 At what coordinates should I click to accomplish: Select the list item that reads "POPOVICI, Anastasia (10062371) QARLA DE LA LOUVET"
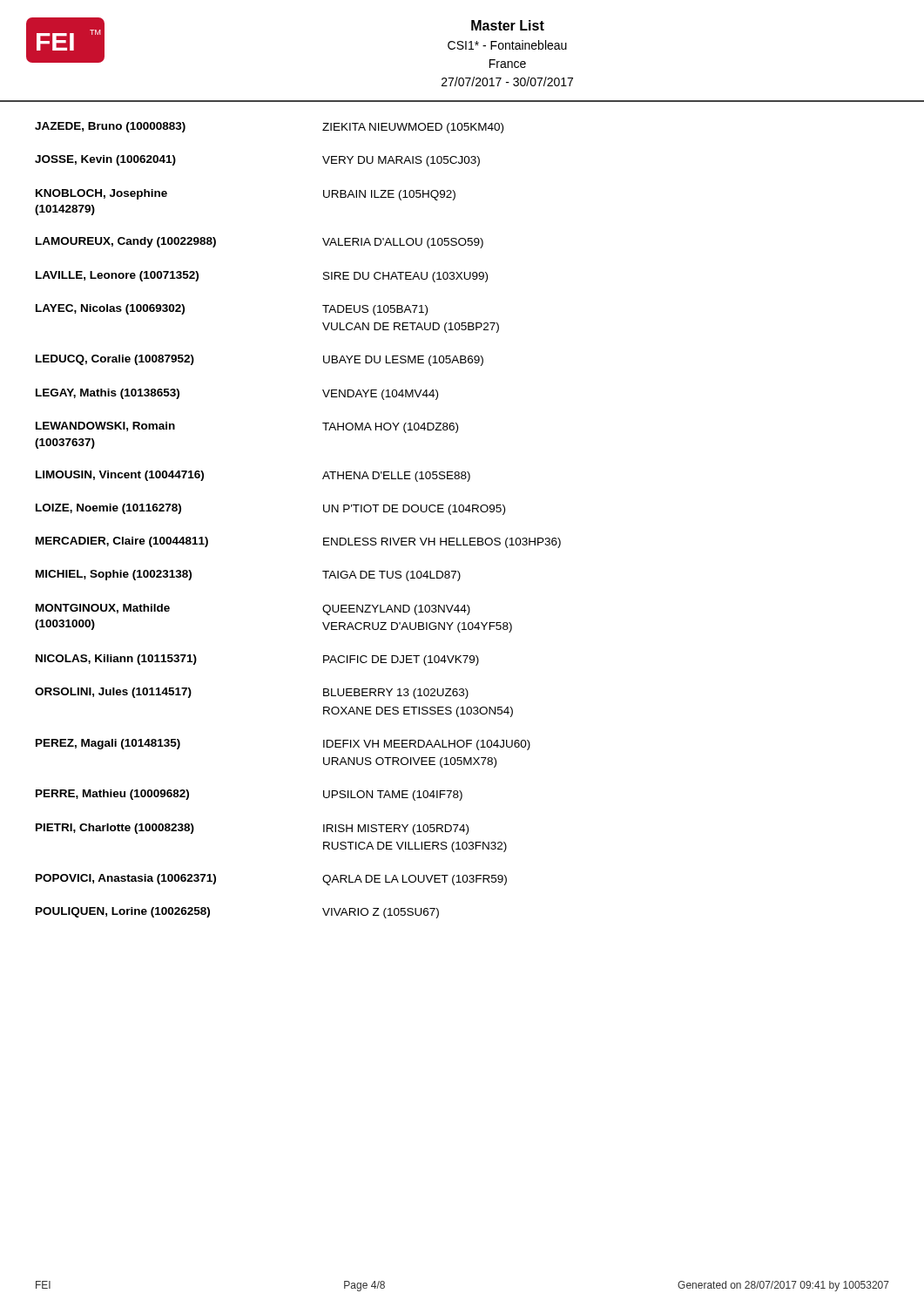[x=125, y=880]
